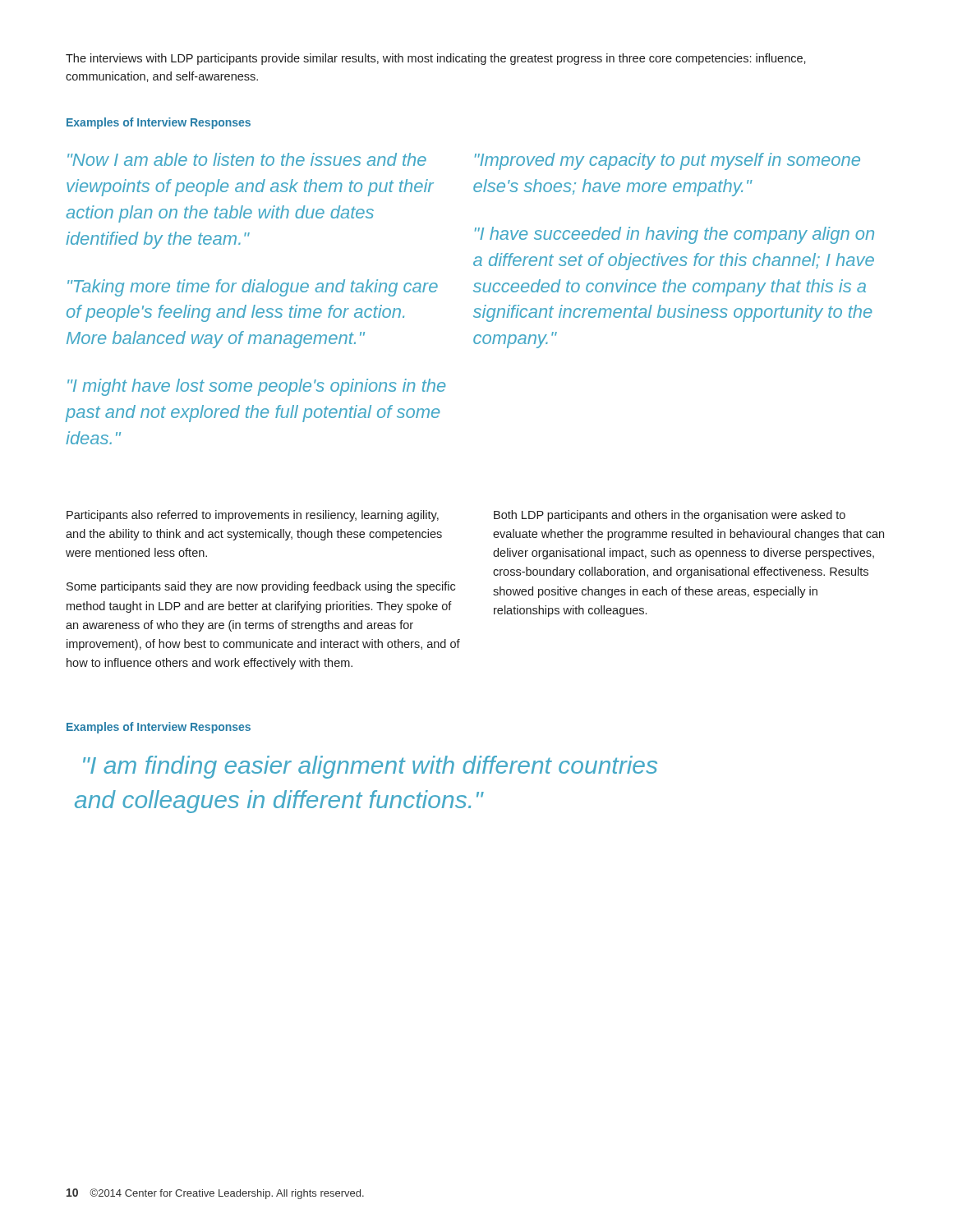This screenshot has height=1232, width=953.
Task: Point to the block beginning "Participants also referred to improvements in resiliency, learning"
Action: point(263,589)
